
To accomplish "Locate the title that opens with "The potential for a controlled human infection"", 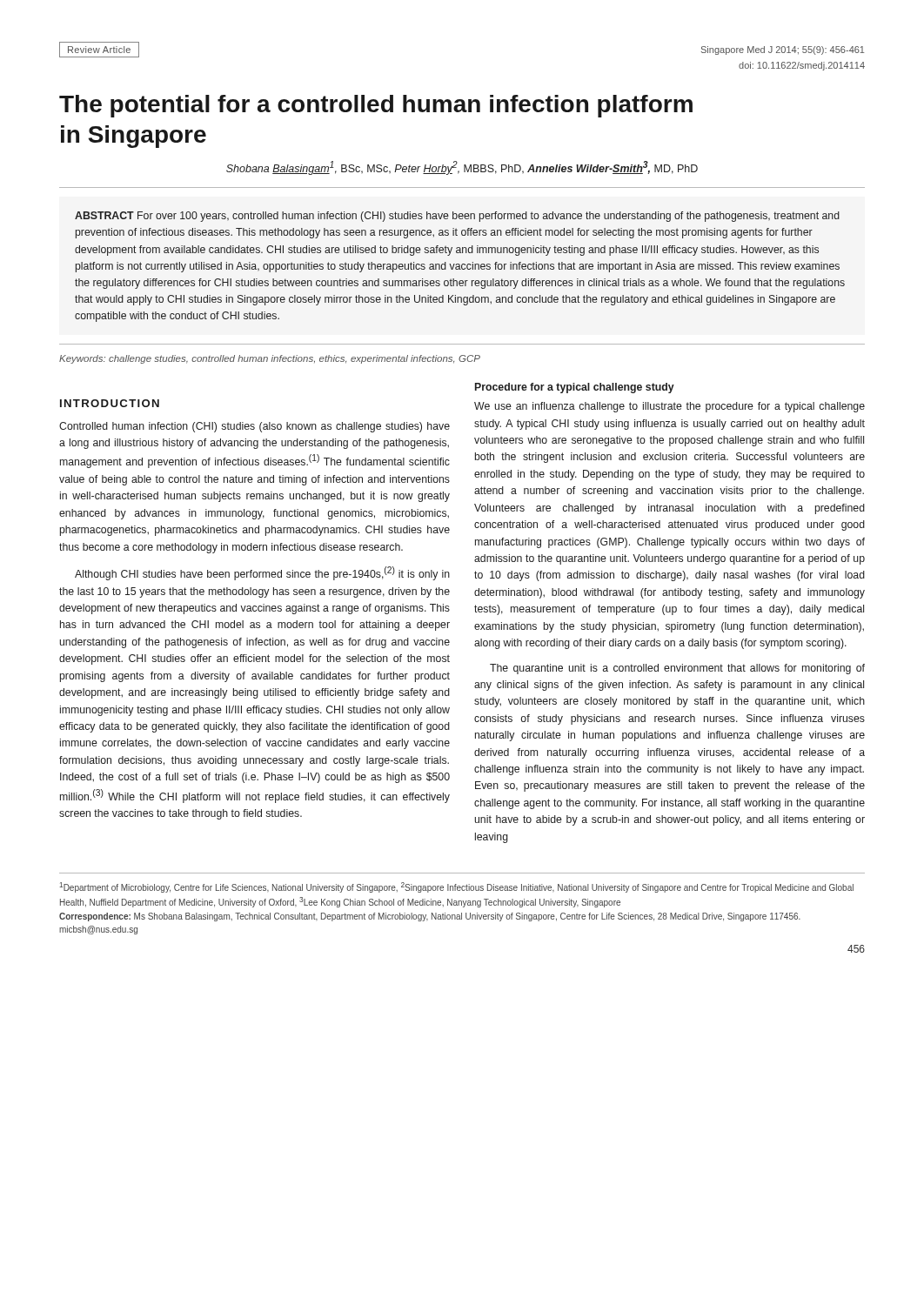I will [462, 119].
